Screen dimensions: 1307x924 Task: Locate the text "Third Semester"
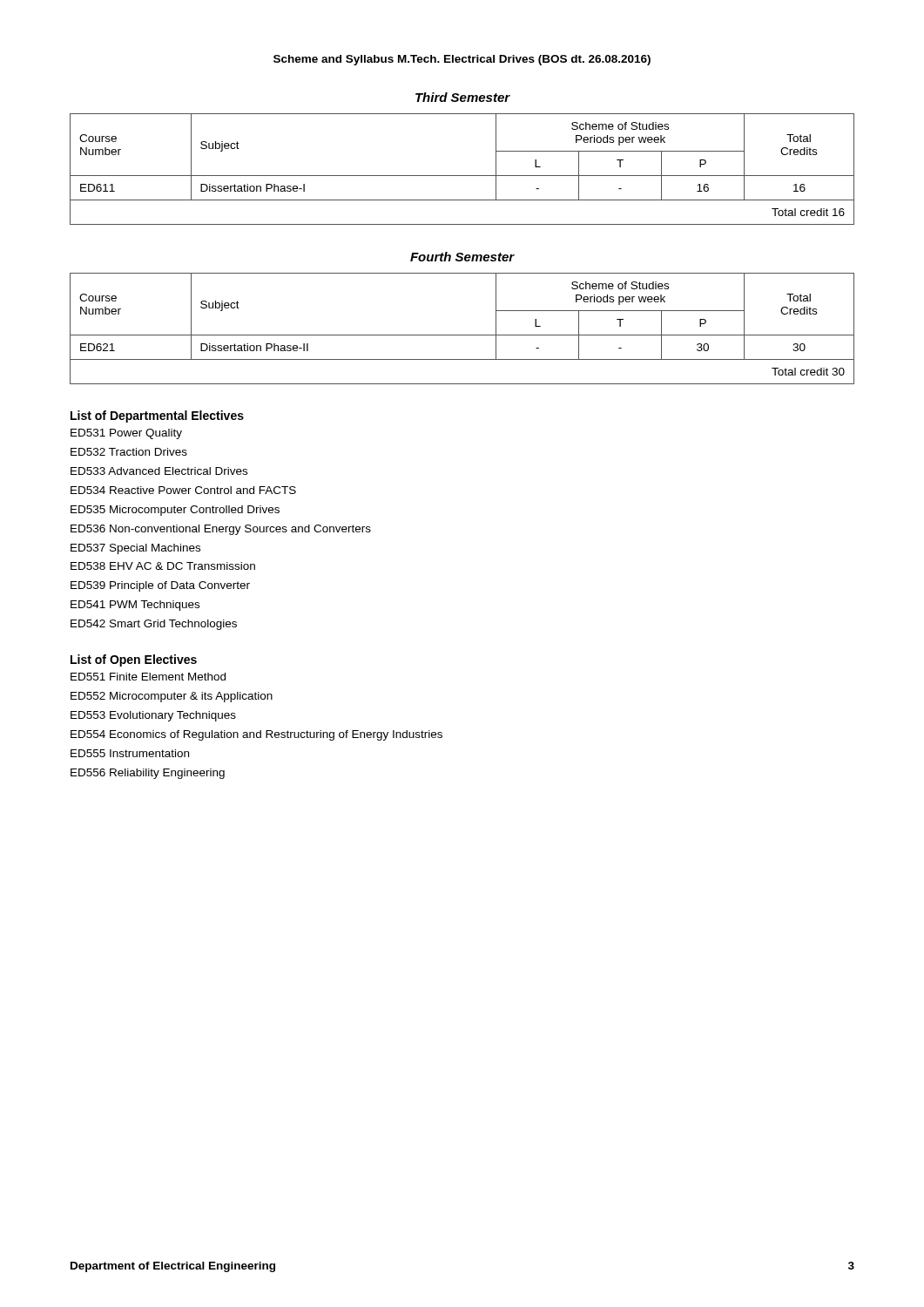462,97
